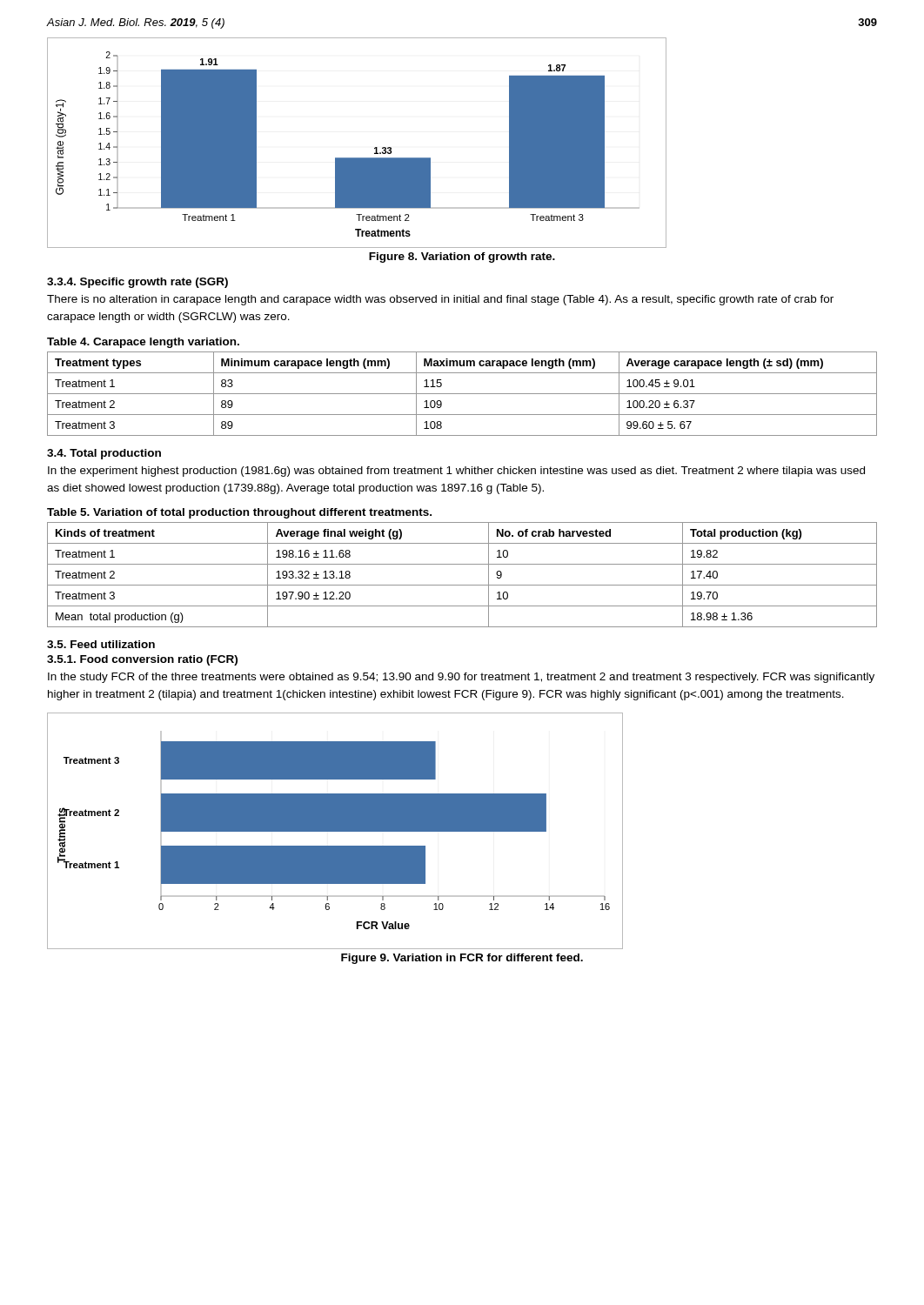924x1305 pixels.
Task: Click on the section header with the text "3.5. Feed utilization"
Action: [x=101, y=644]
